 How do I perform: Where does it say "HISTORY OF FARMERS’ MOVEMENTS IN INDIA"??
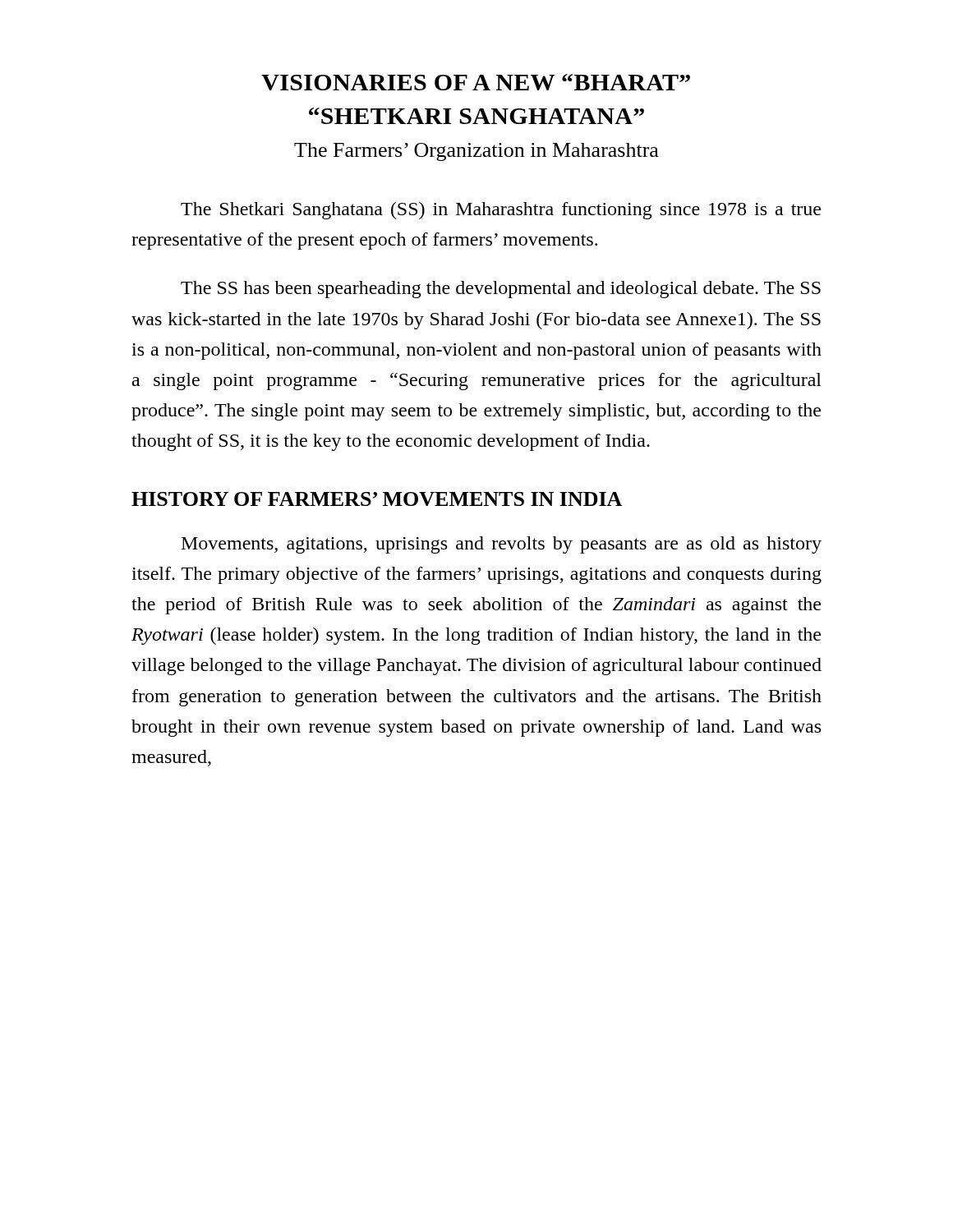377,499
